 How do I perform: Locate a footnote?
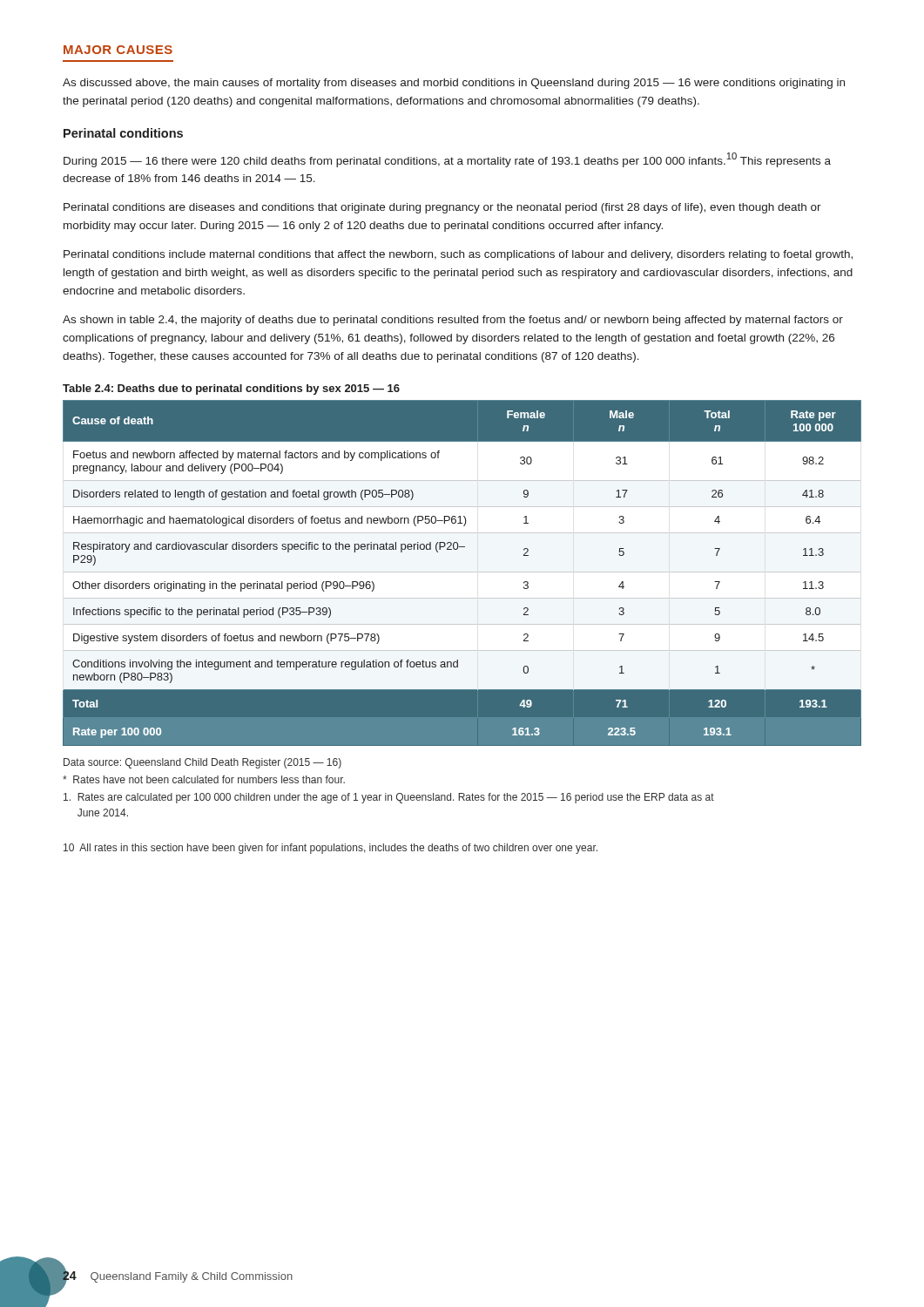[462, 805]
